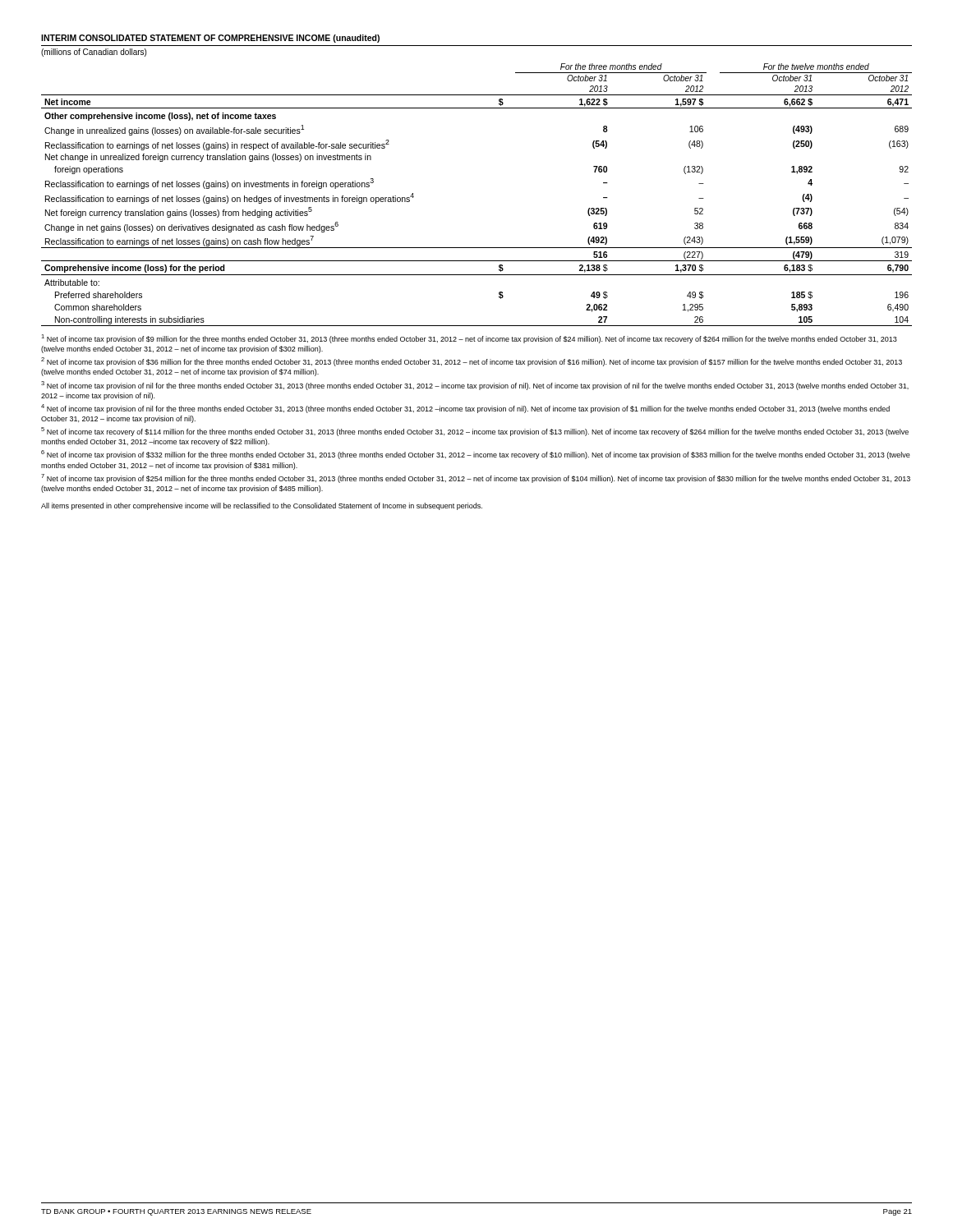Where is the passage that starts "1 Net of income tax"?
The image size is (953, 1232).
coord(469,343)
